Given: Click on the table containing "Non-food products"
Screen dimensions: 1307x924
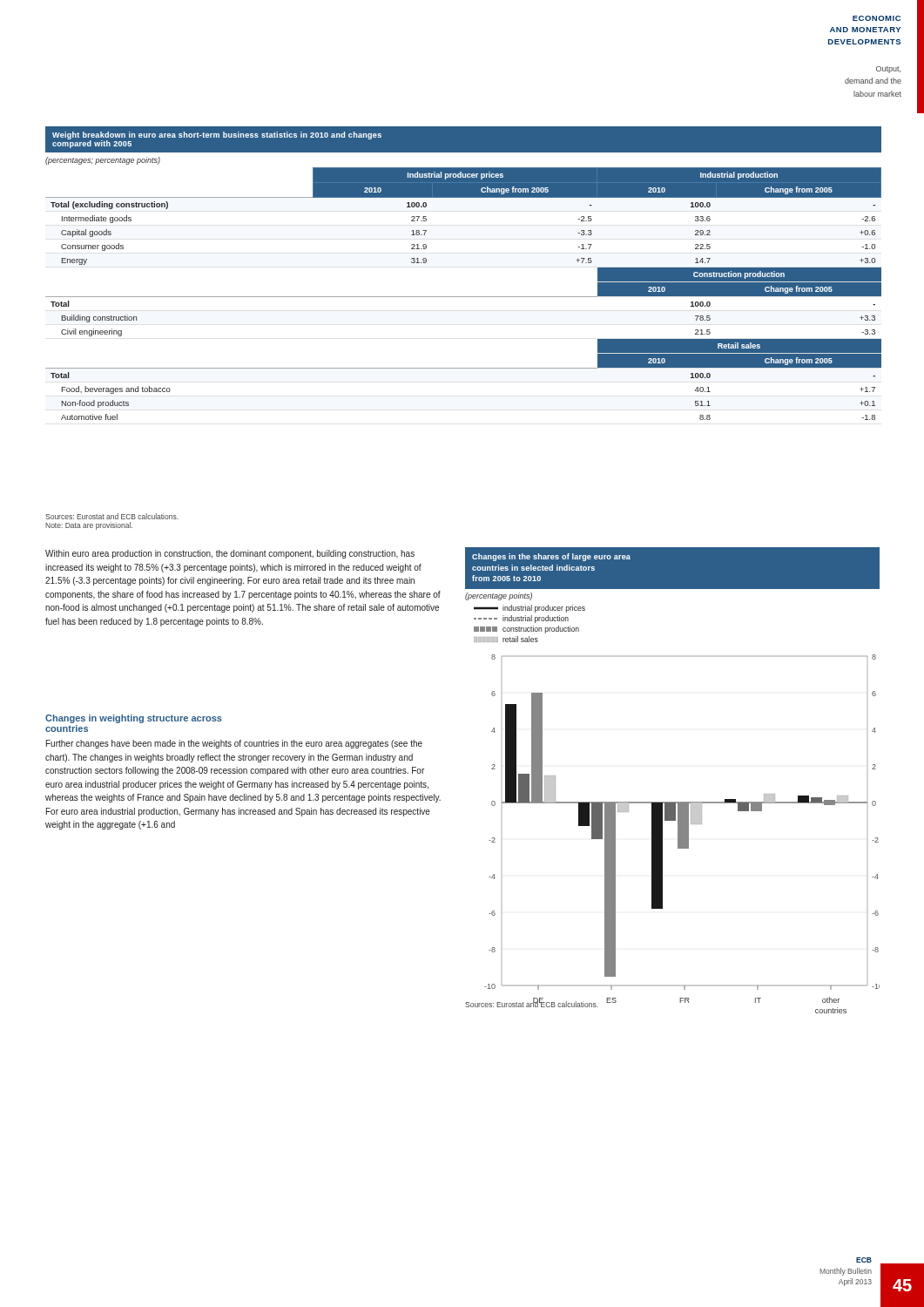Looking at the screenshot, I should pyautogui.click(x=463, y=275).
